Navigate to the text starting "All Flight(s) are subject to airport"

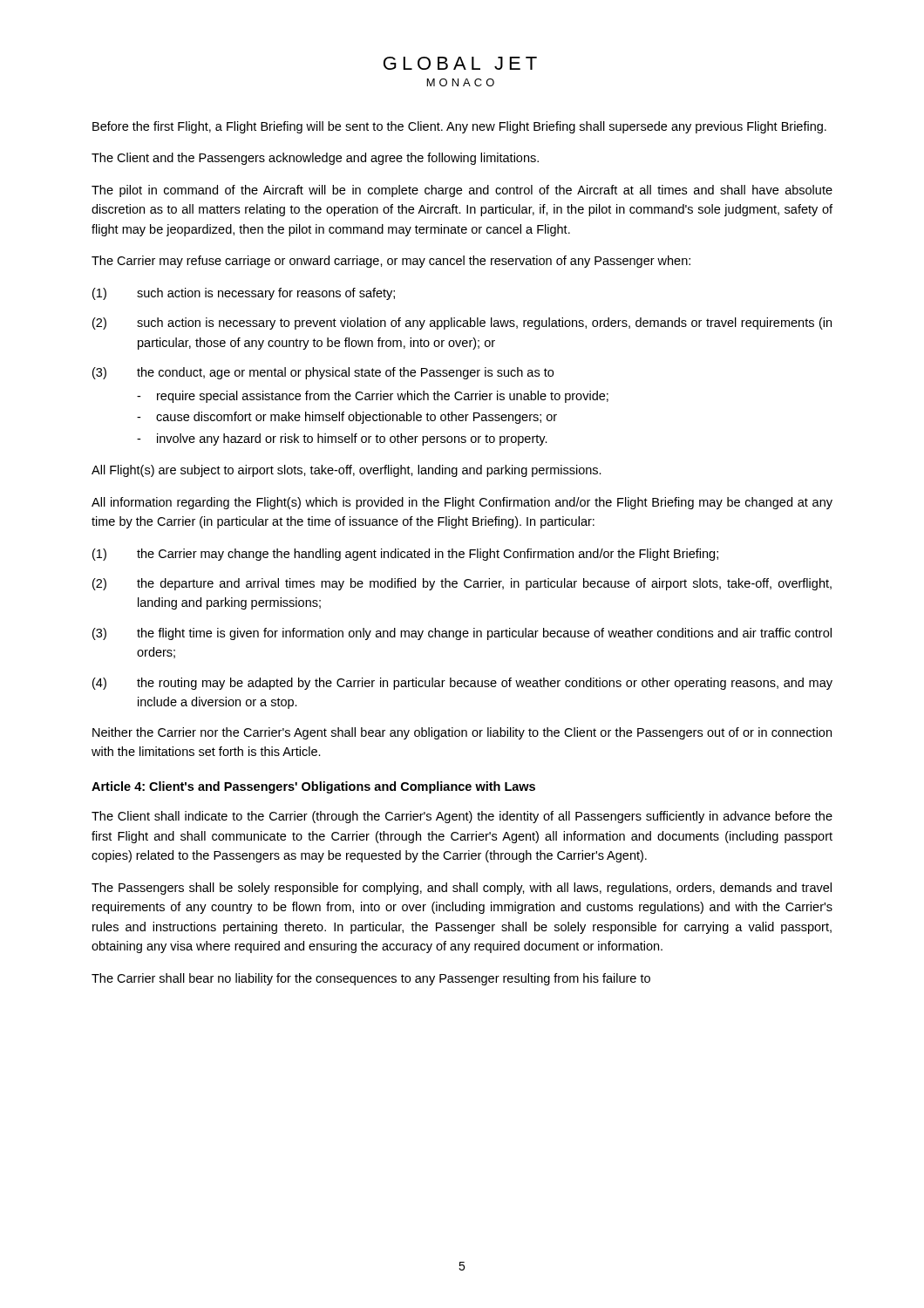pyautogui.click(x=462, y=470)
